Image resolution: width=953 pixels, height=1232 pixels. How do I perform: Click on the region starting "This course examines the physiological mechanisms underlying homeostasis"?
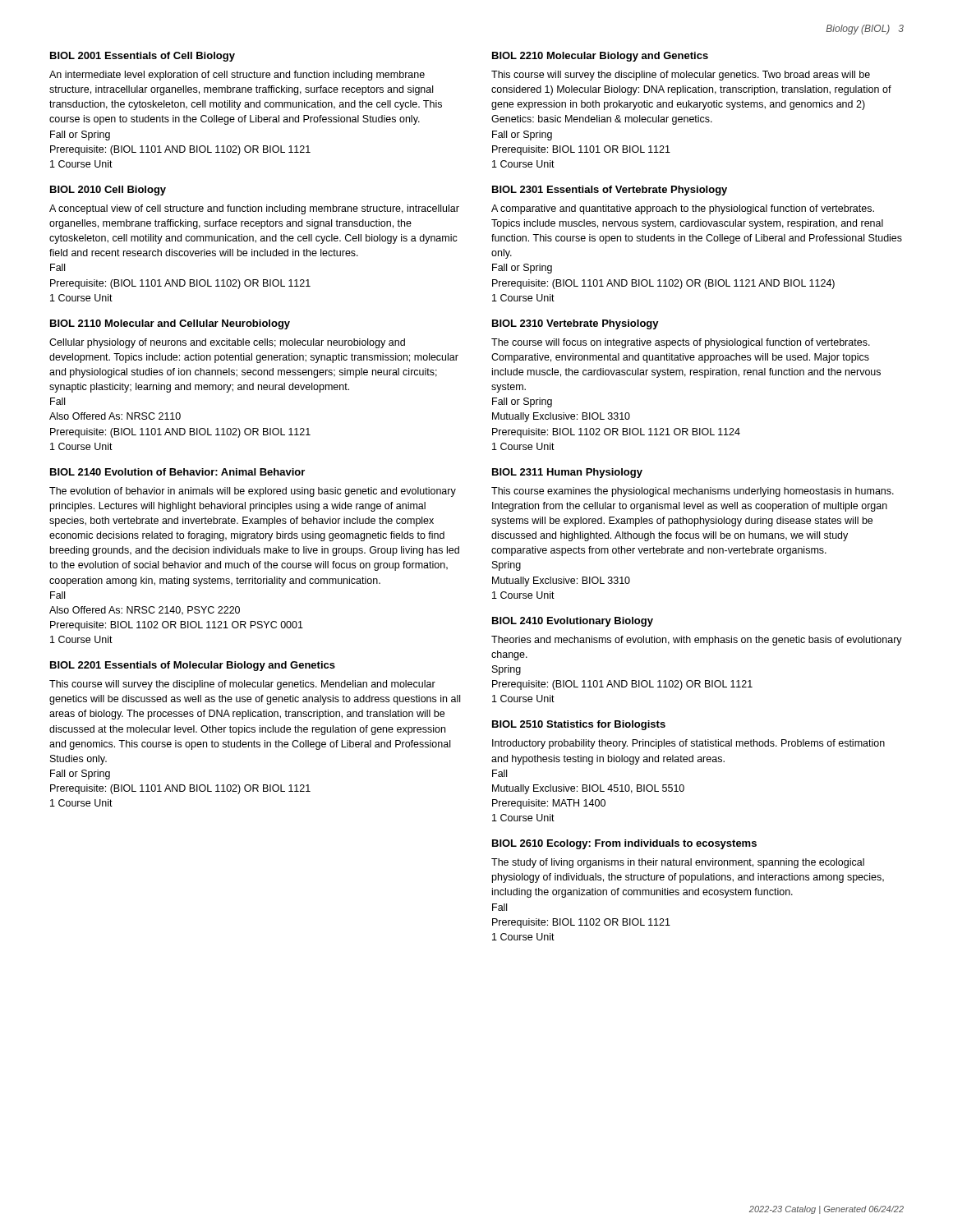(x=698, y=543)
